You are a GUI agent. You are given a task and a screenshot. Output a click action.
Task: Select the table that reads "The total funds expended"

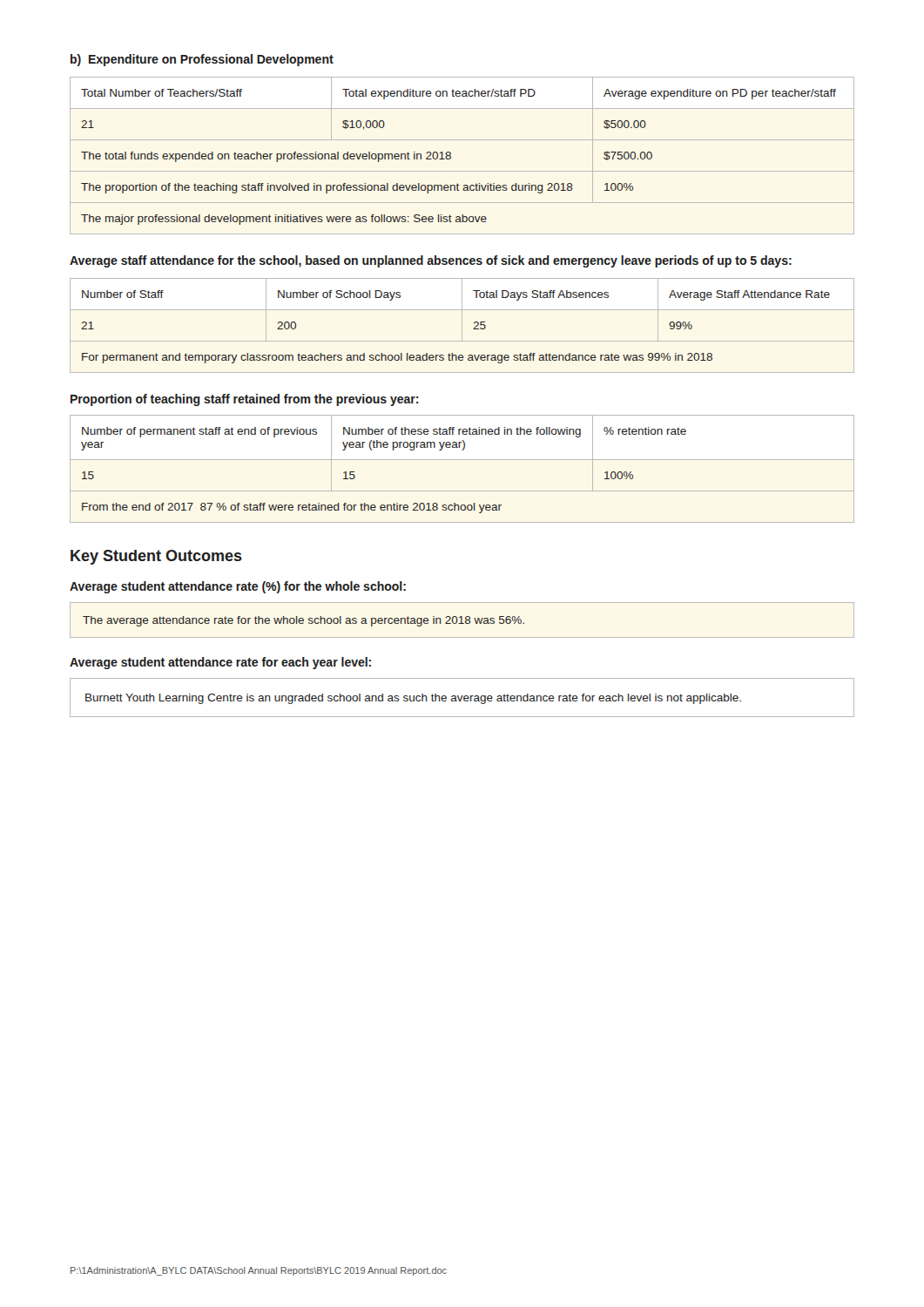(462, 156)
